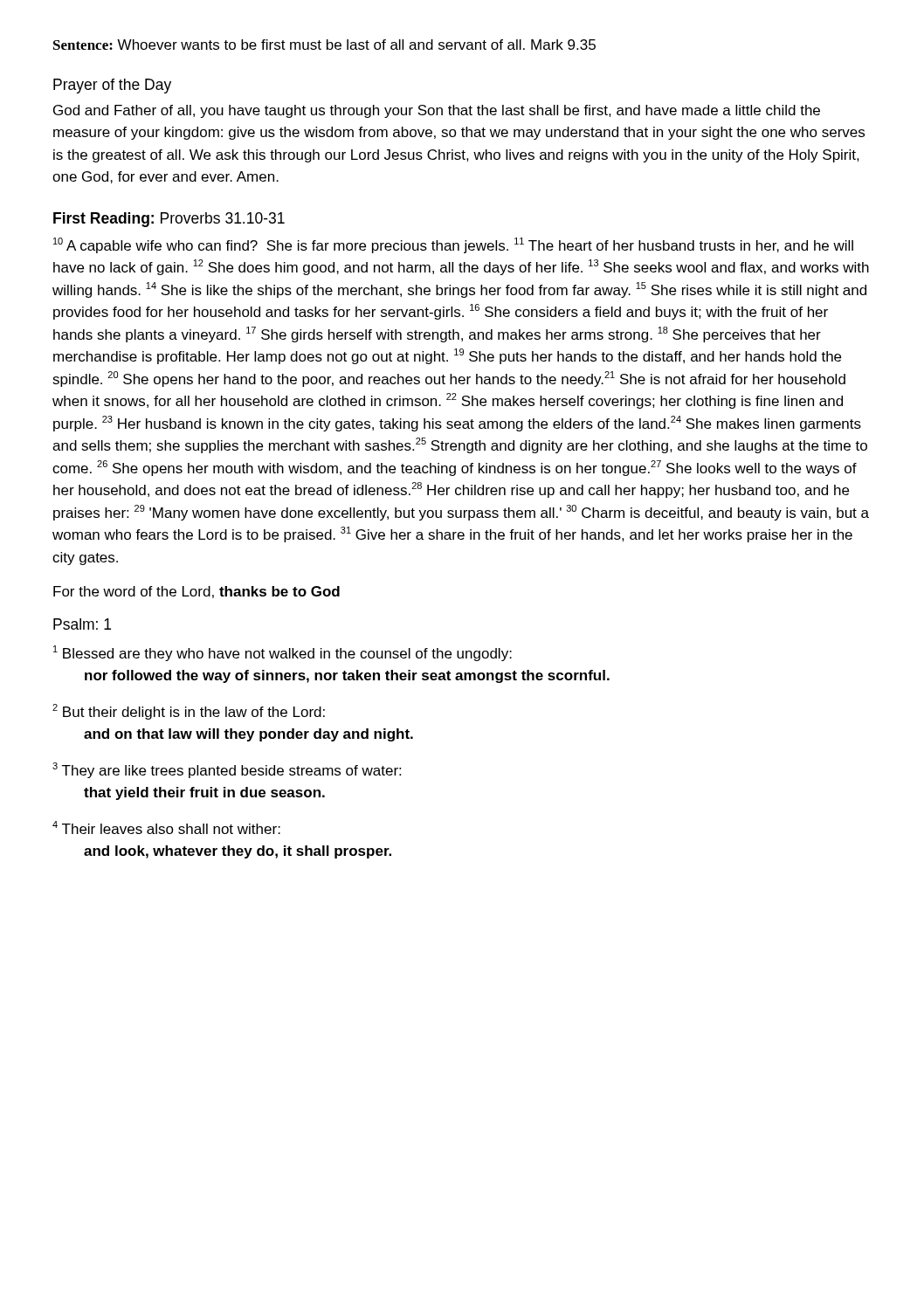Locate the text block that reads "God and Father of all, you have taught"
This screenshot has width=924, height=1310.
tap(459, 144)
